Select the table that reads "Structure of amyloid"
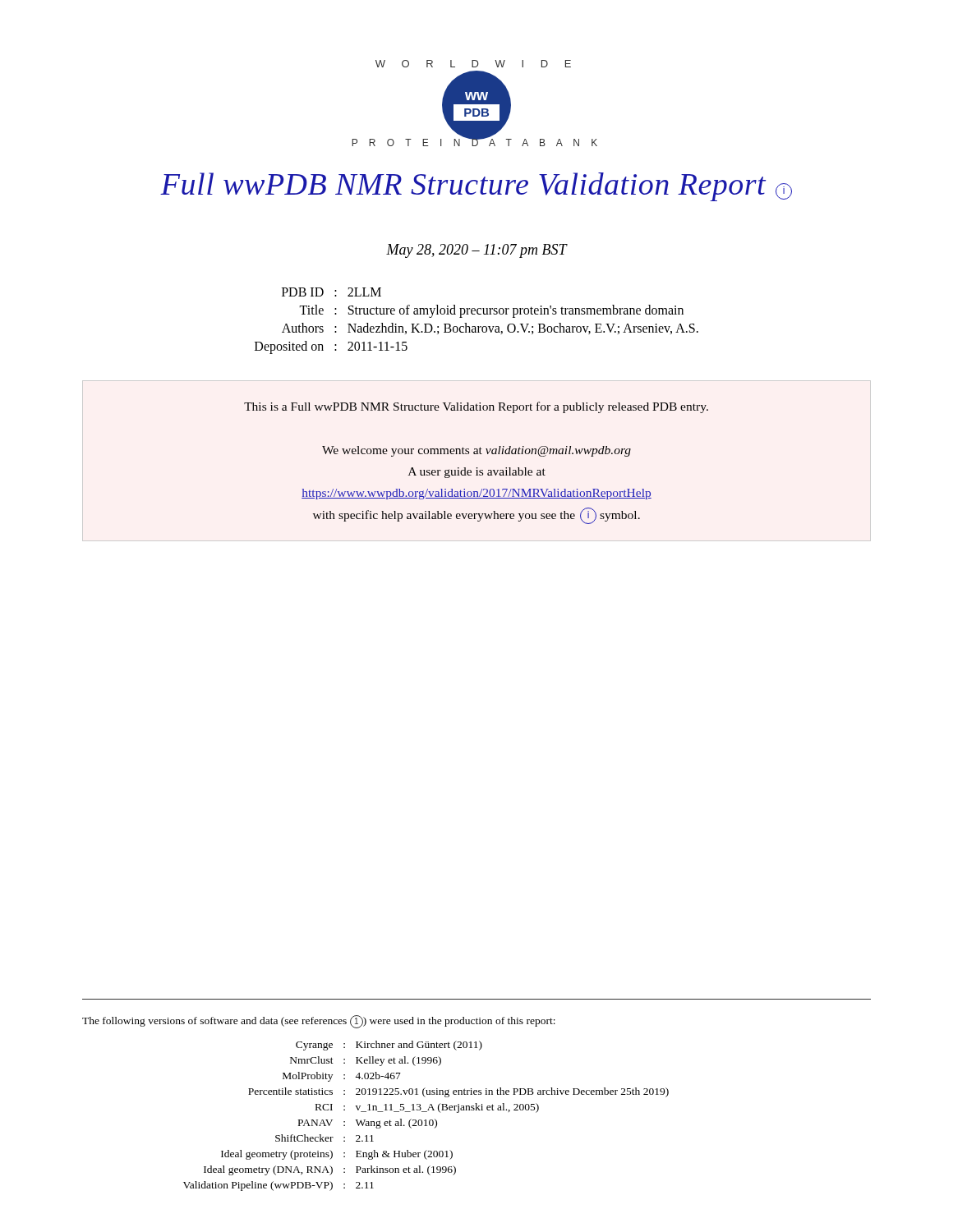 (x=476, y=320)
